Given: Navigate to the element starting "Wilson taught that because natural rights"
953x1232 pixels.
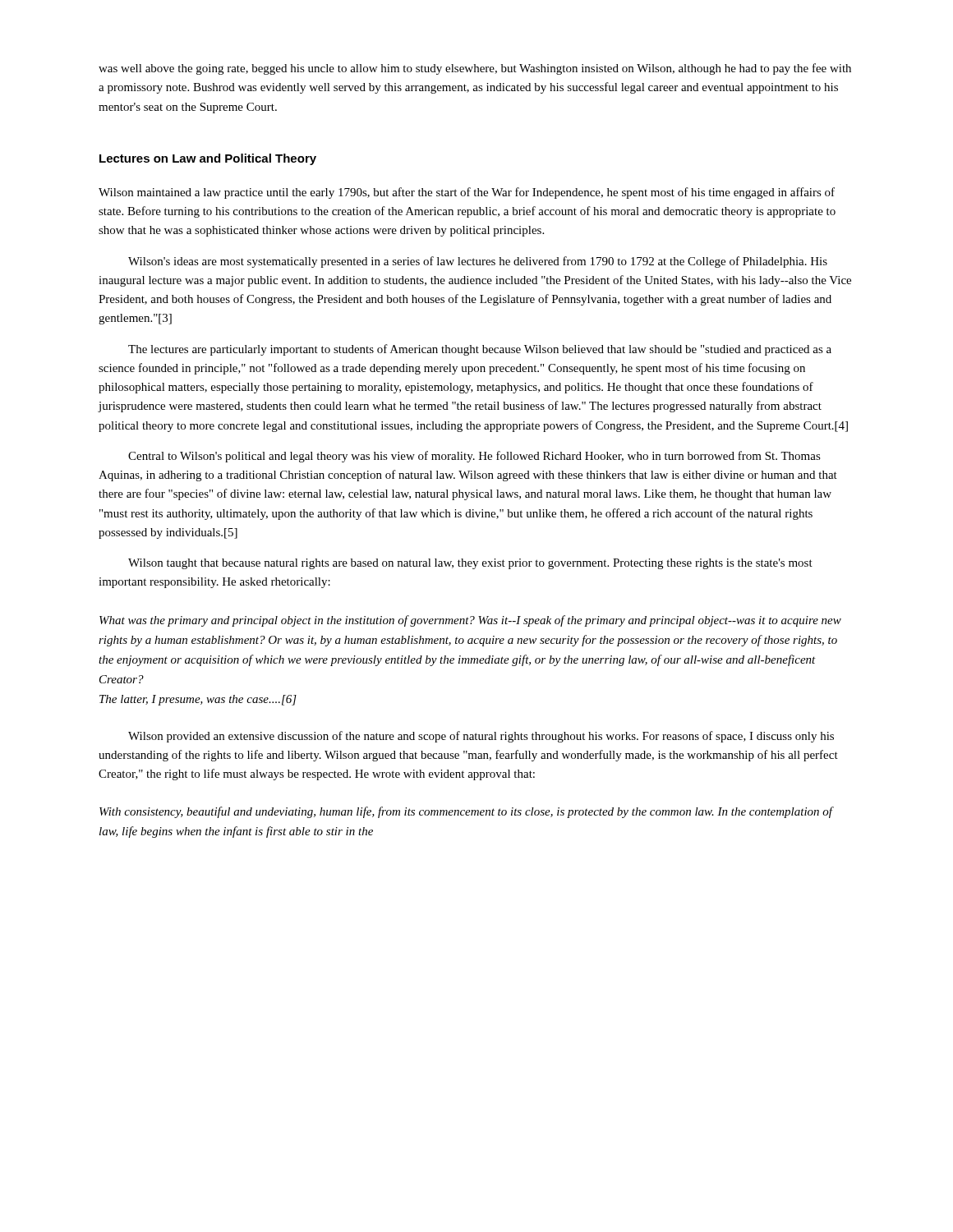Looking at the screenshot, I should [455, 572].
